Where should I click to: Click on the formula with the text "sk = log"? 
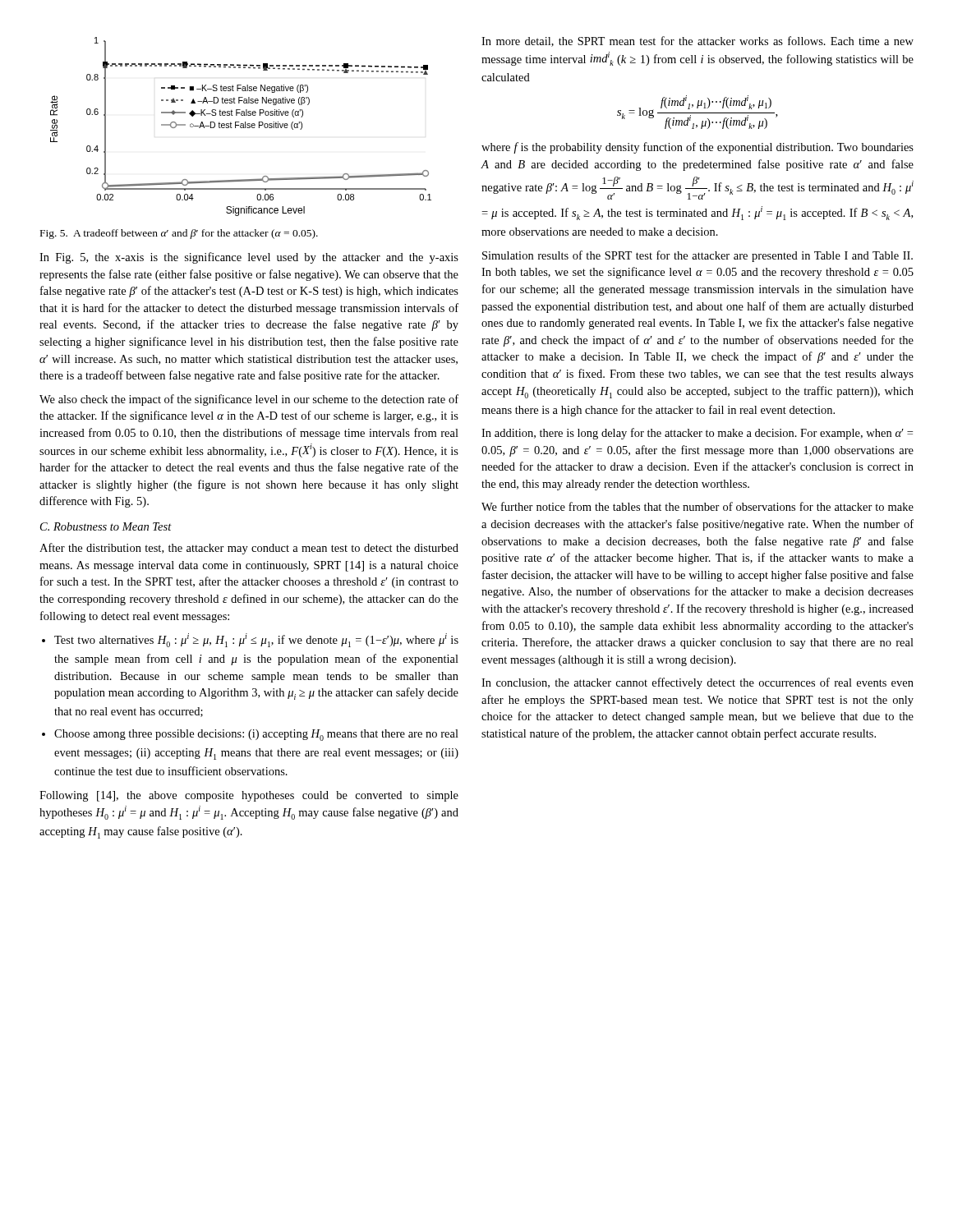tap(698, 113)
